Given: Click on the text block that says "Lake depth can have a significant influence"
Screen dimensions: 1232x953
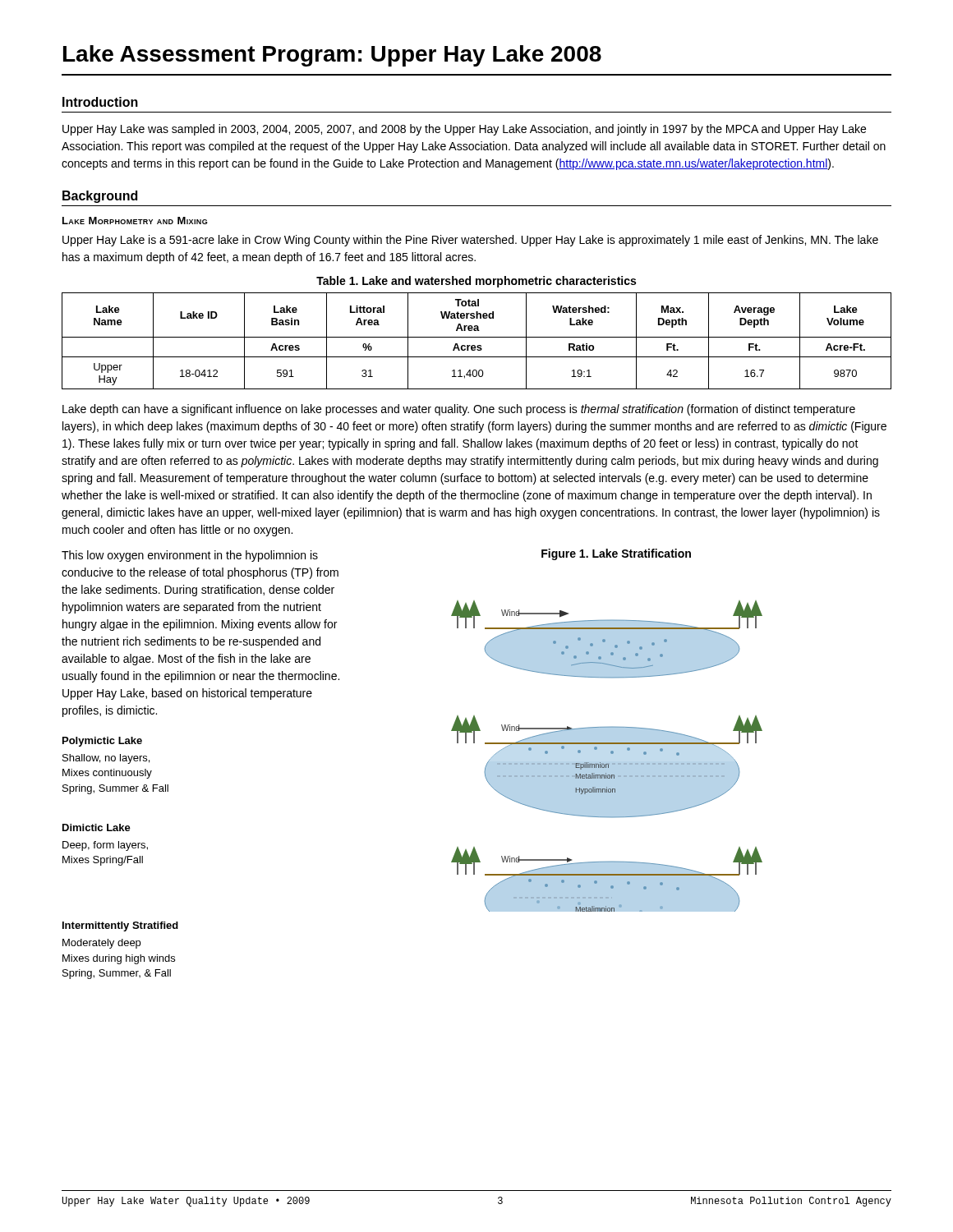Looking at the screenshot, I should point(476,470).
